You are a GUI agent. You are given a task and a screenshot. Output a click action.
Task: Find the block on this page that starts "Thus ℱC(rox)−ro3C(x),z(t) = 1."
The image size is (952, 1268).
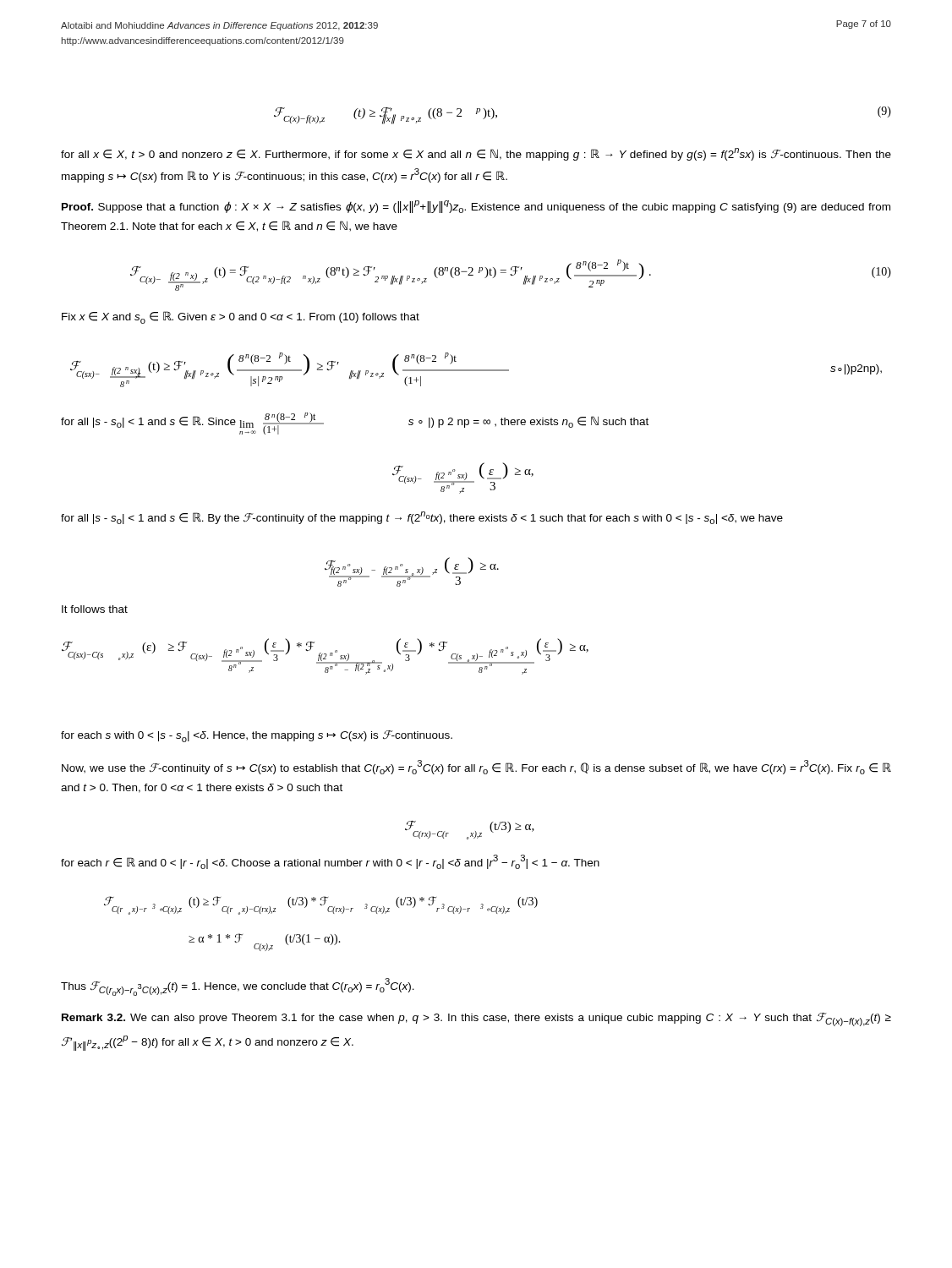click(238, 987)
